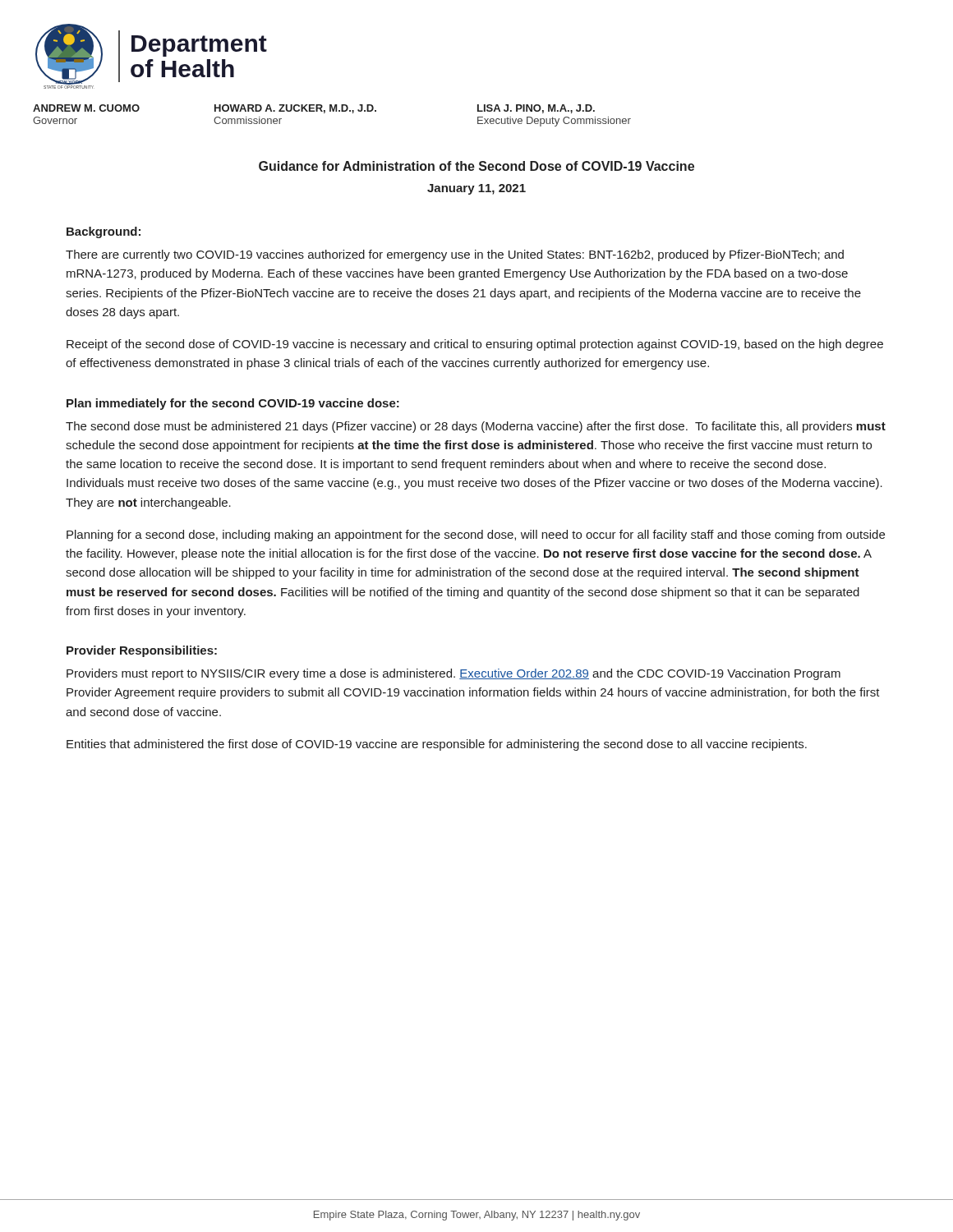953x1232 pixels.
Task: Find the passage starting "There are currently two COVID-19 vaccines authorized for"
Action: (x=463, y=283)
